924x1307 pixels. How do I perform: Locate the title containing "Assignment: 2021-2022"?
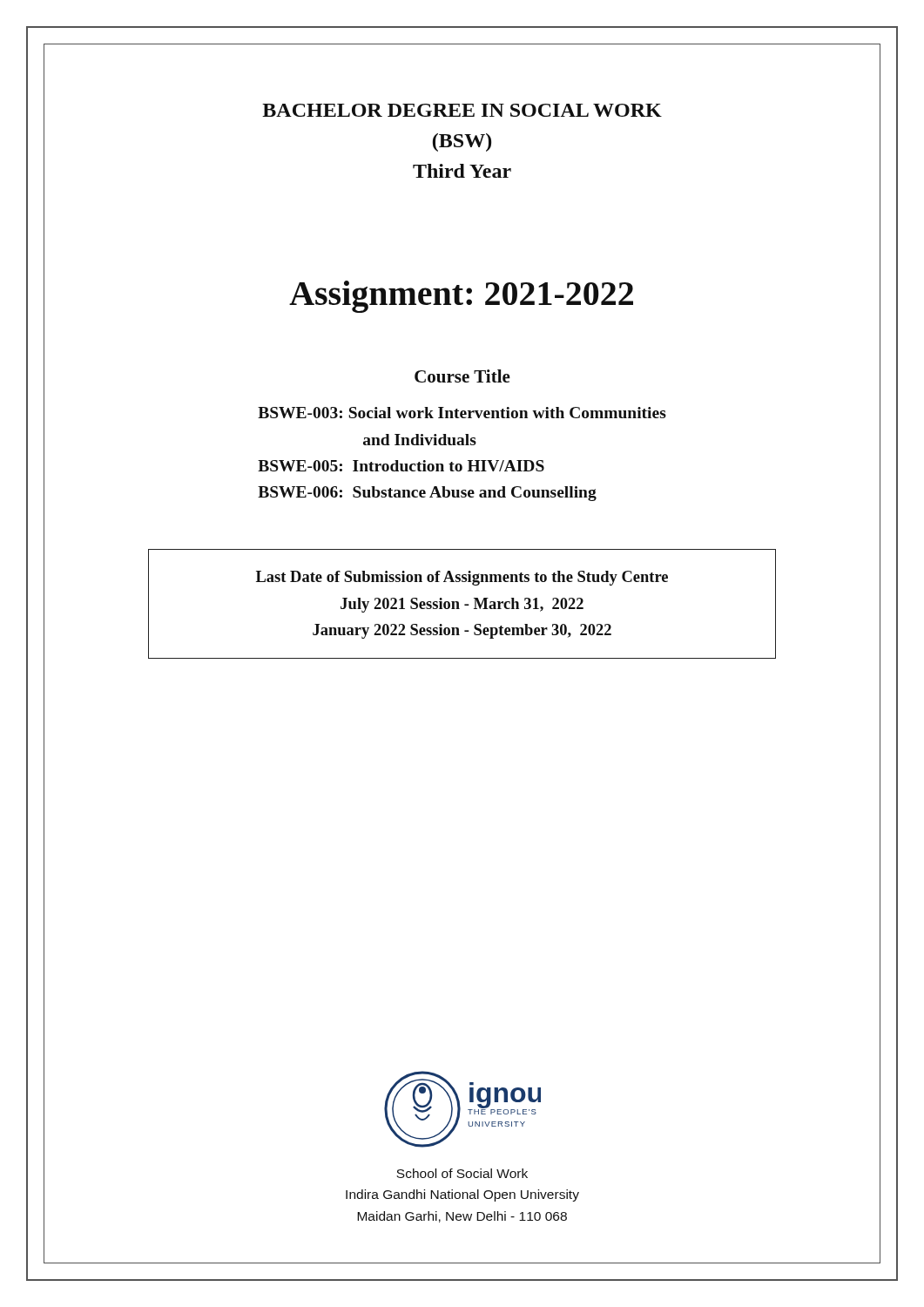click(462, 294)
